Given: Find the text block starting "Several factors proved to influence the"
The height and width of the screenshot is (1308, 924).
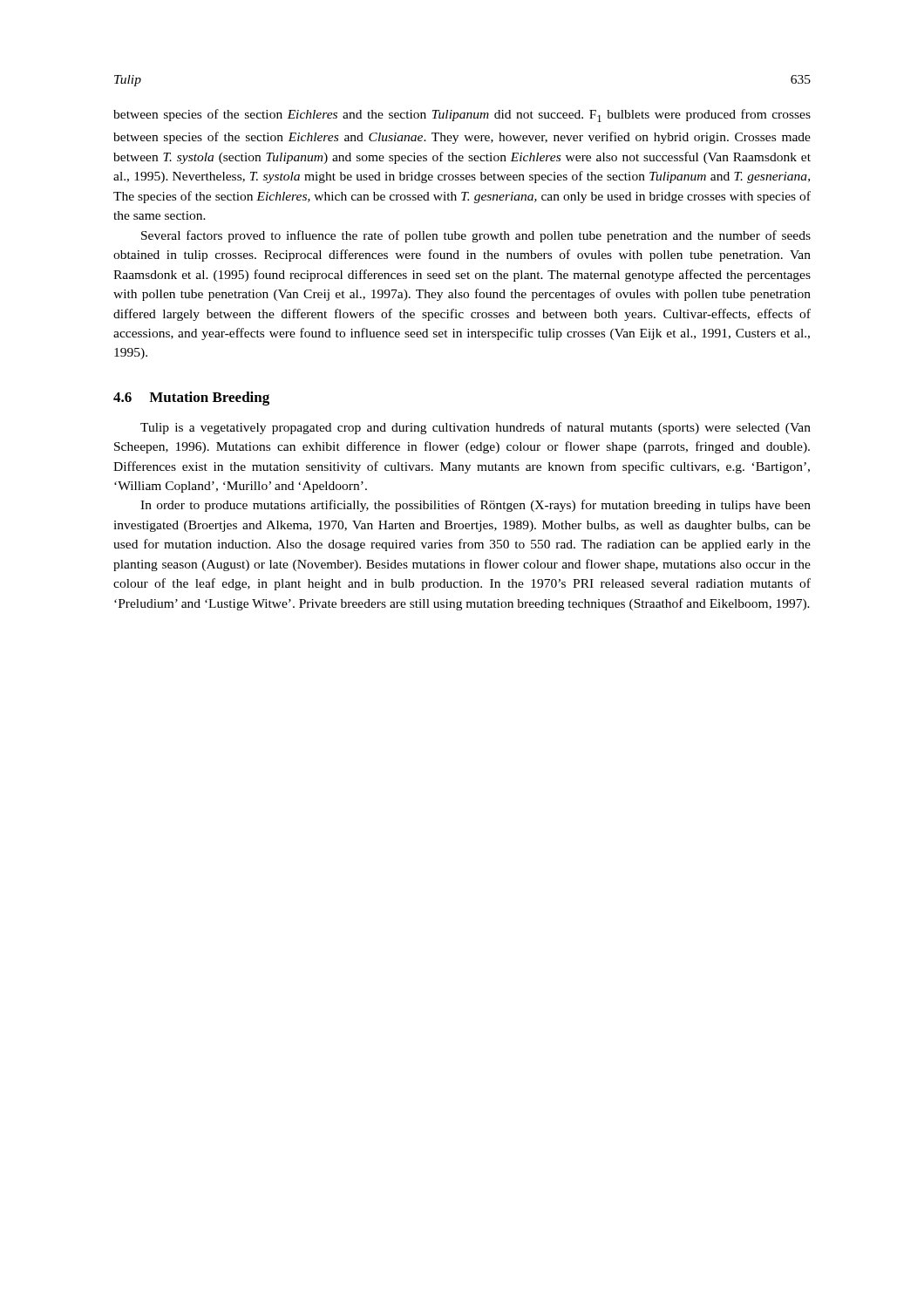Looking at the screenshot, I should 462,294.
